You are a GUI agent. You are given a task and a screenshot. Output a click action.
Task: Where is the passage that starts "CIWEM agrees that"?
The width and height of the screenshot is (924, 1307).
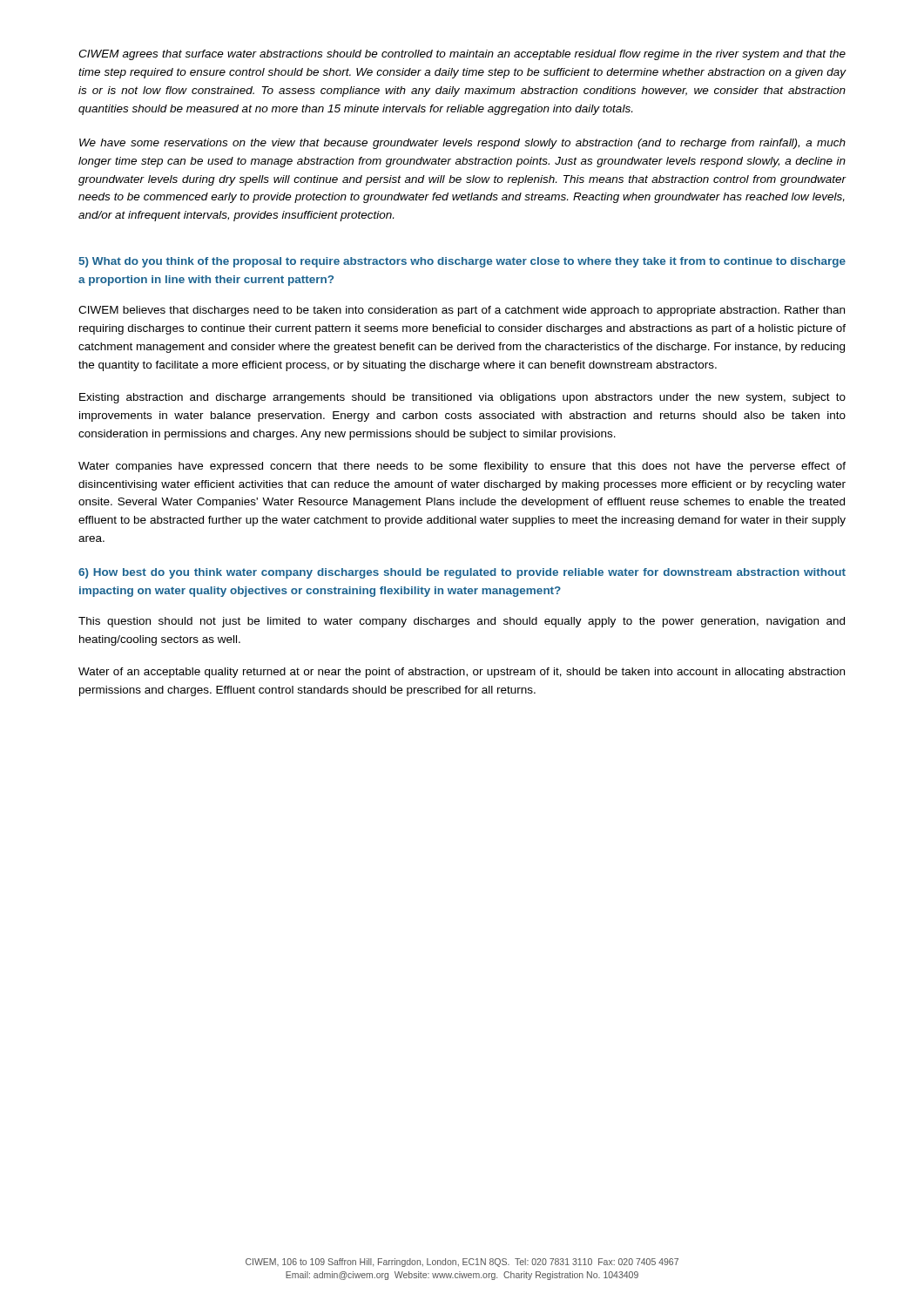462,82
